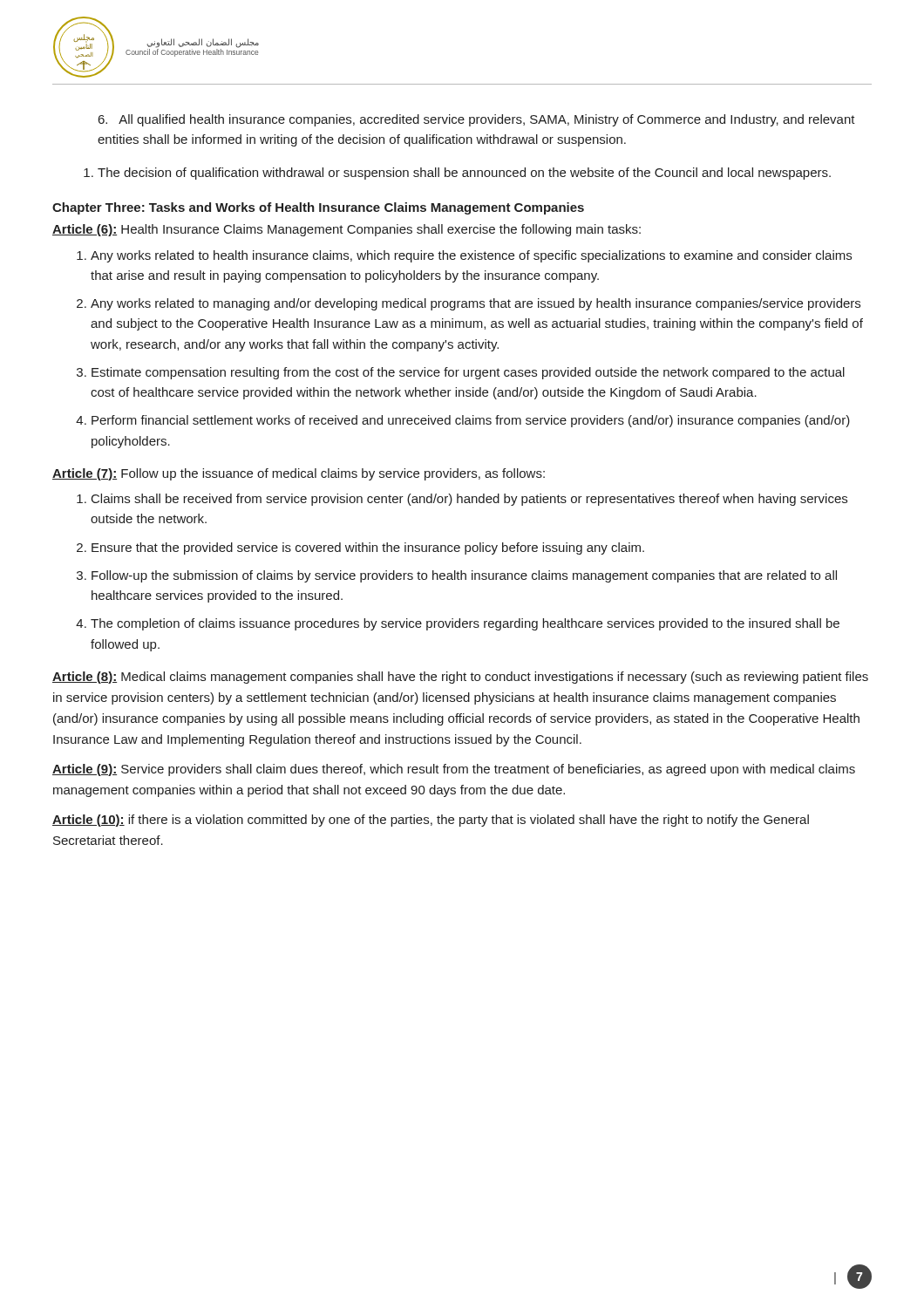Locate the section header with the text "Chapter Three: Tasks"
The image size is (924, 1308).
[x=318, y=207]
